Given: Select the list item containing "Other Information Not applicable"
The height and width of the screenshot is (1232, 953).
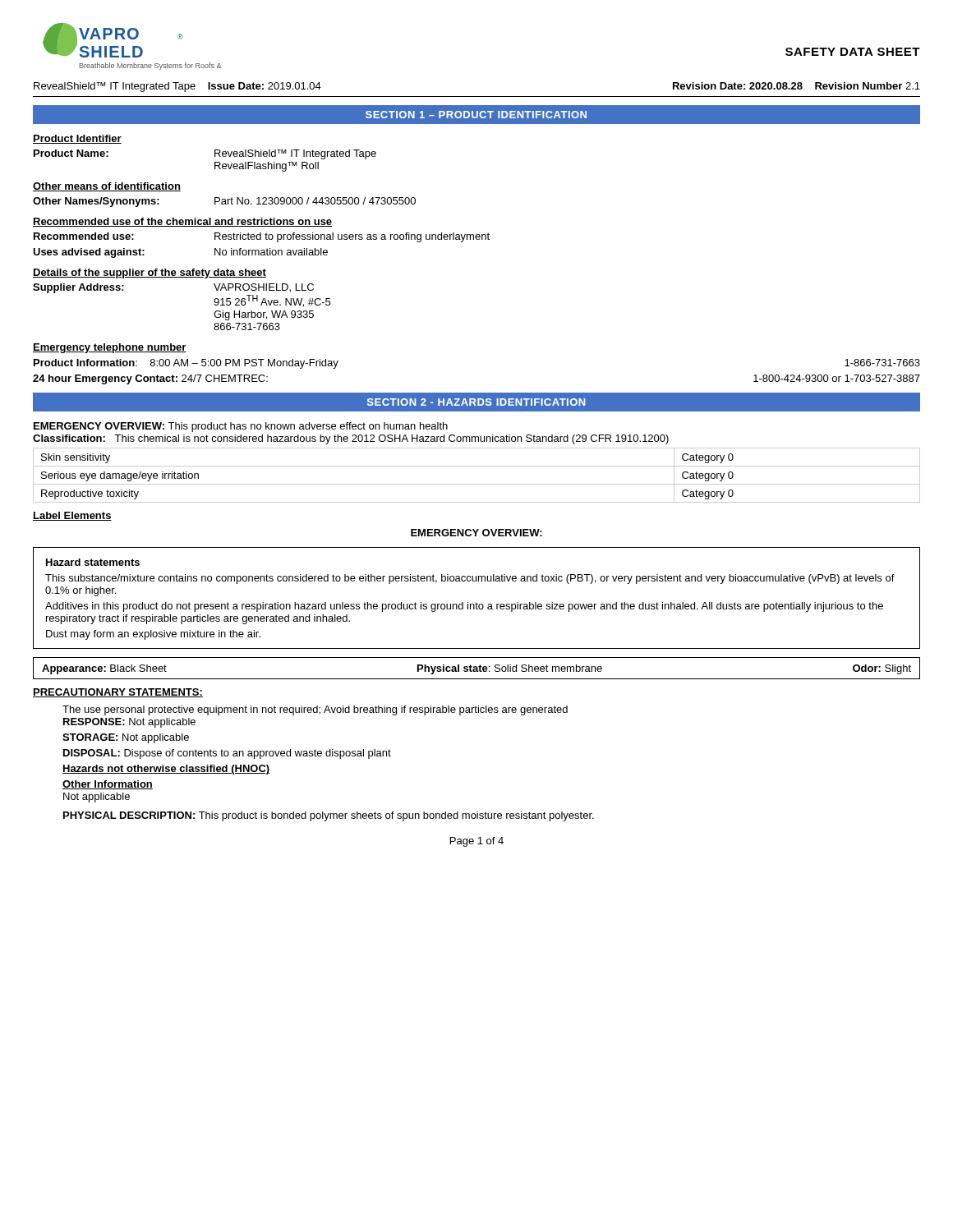Looking at the screenshot, I should coord(108,790).
